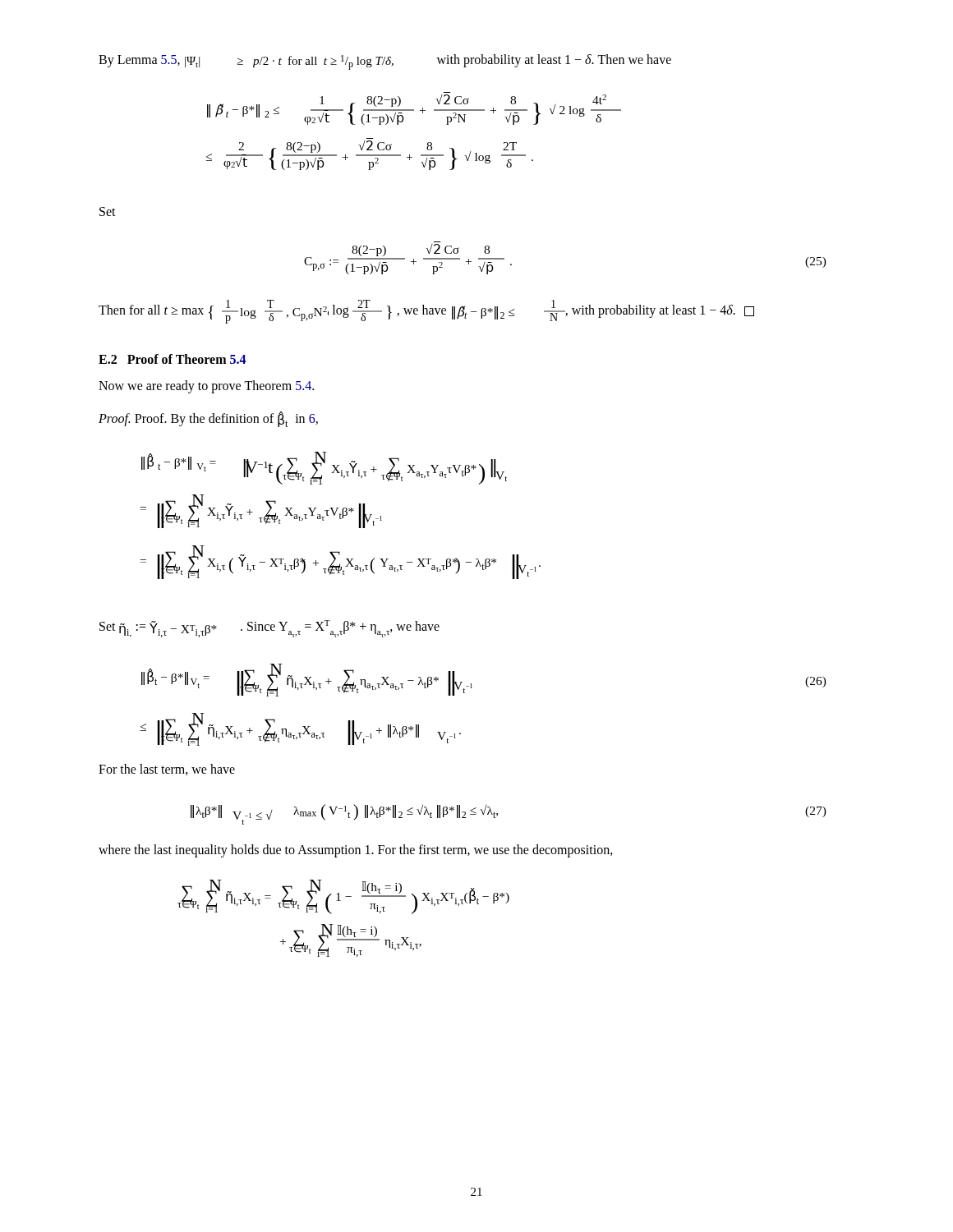Locate the text block that reads "Then for all t ≥ max {"
Viewport: 953px width, 1232px height.
(x=426, y=311)
